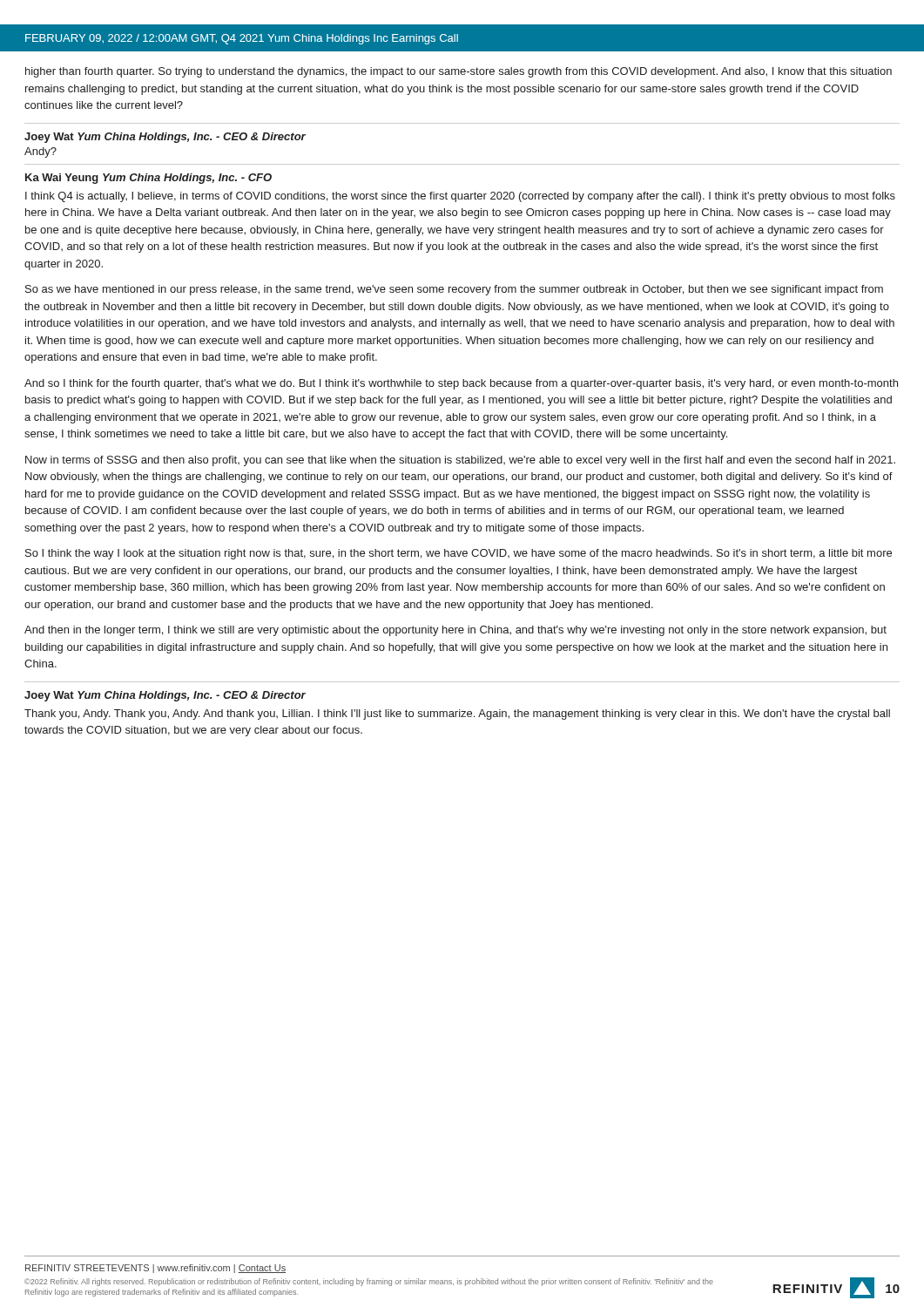Locate the block of text that opens with "And then in the longer"

(x=456, y=647)
